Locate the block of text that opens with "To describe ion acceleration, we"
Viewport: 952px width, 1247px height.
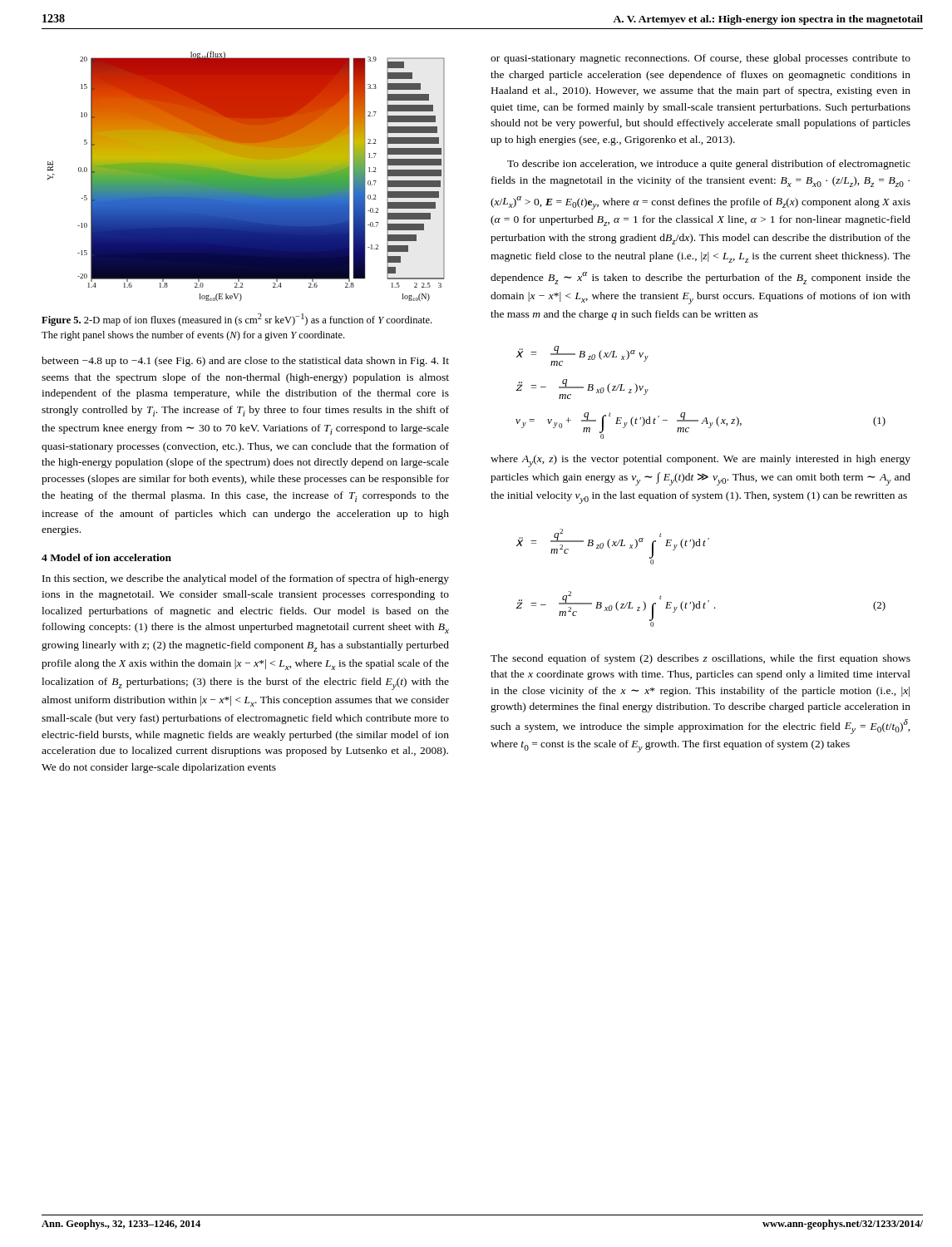[700, 239]
